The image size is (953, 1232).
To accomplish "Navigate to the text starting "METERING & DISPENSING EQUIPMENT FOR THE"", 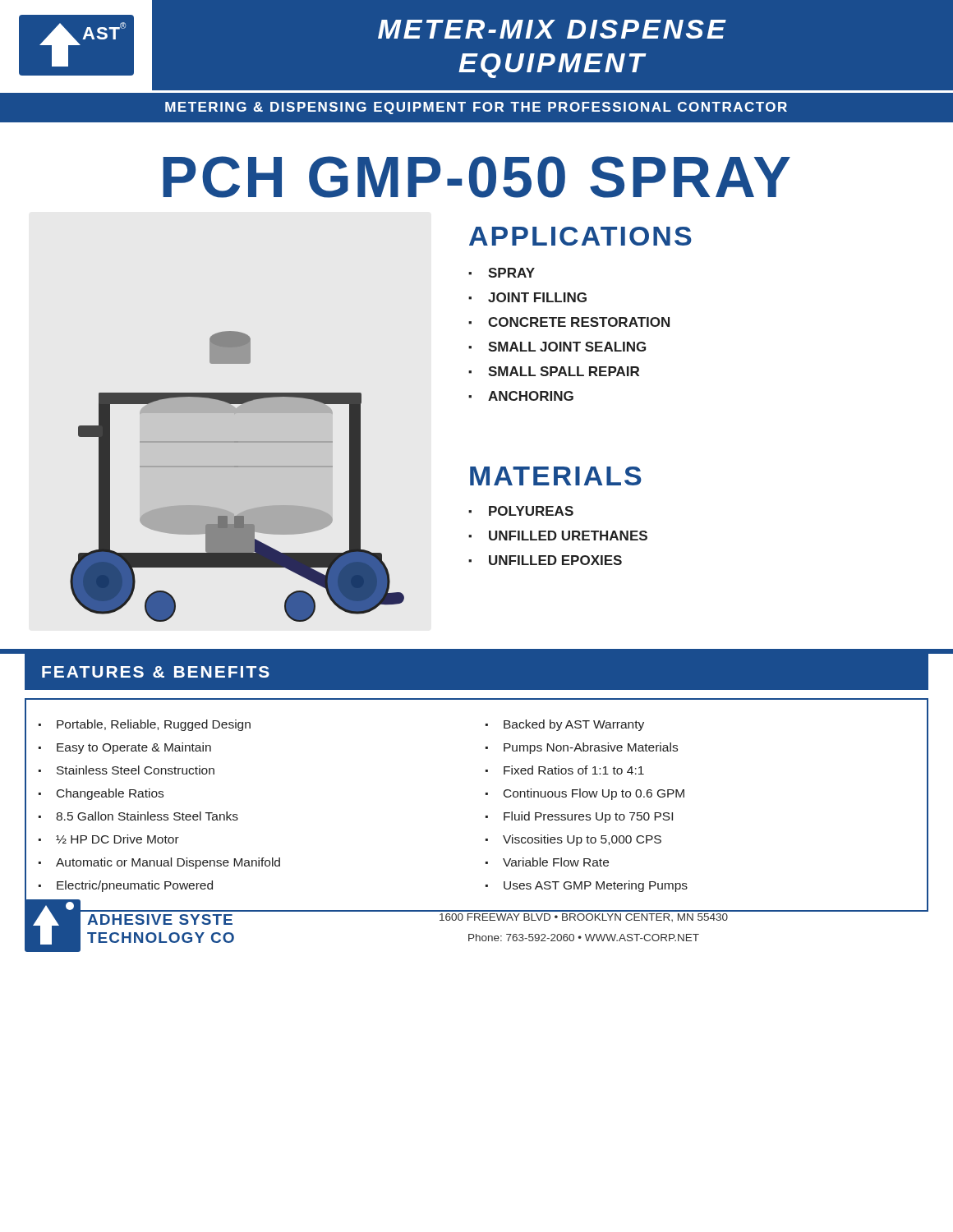I will [476, 107].
